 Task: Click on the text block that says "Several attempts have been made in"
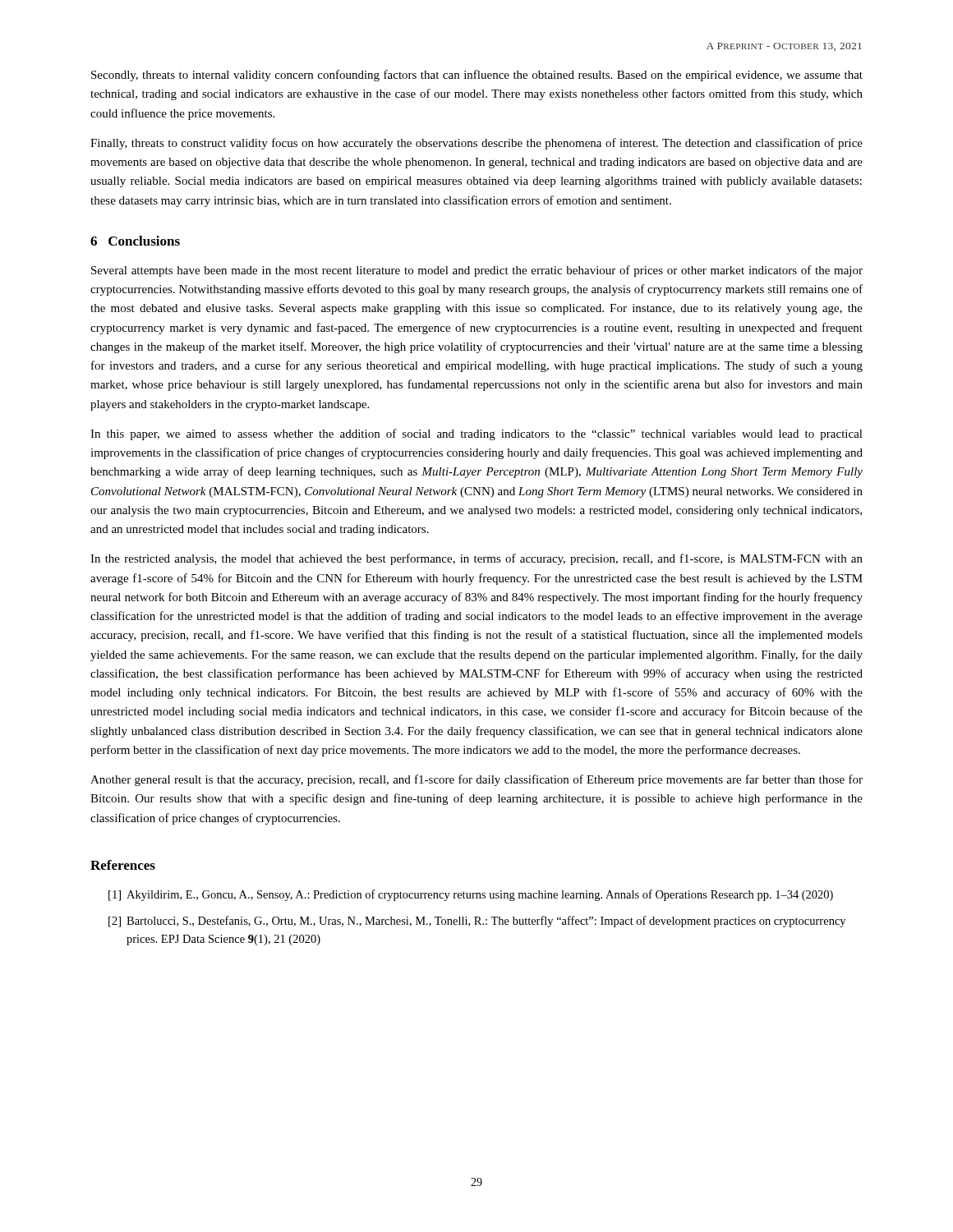(476, 337)
